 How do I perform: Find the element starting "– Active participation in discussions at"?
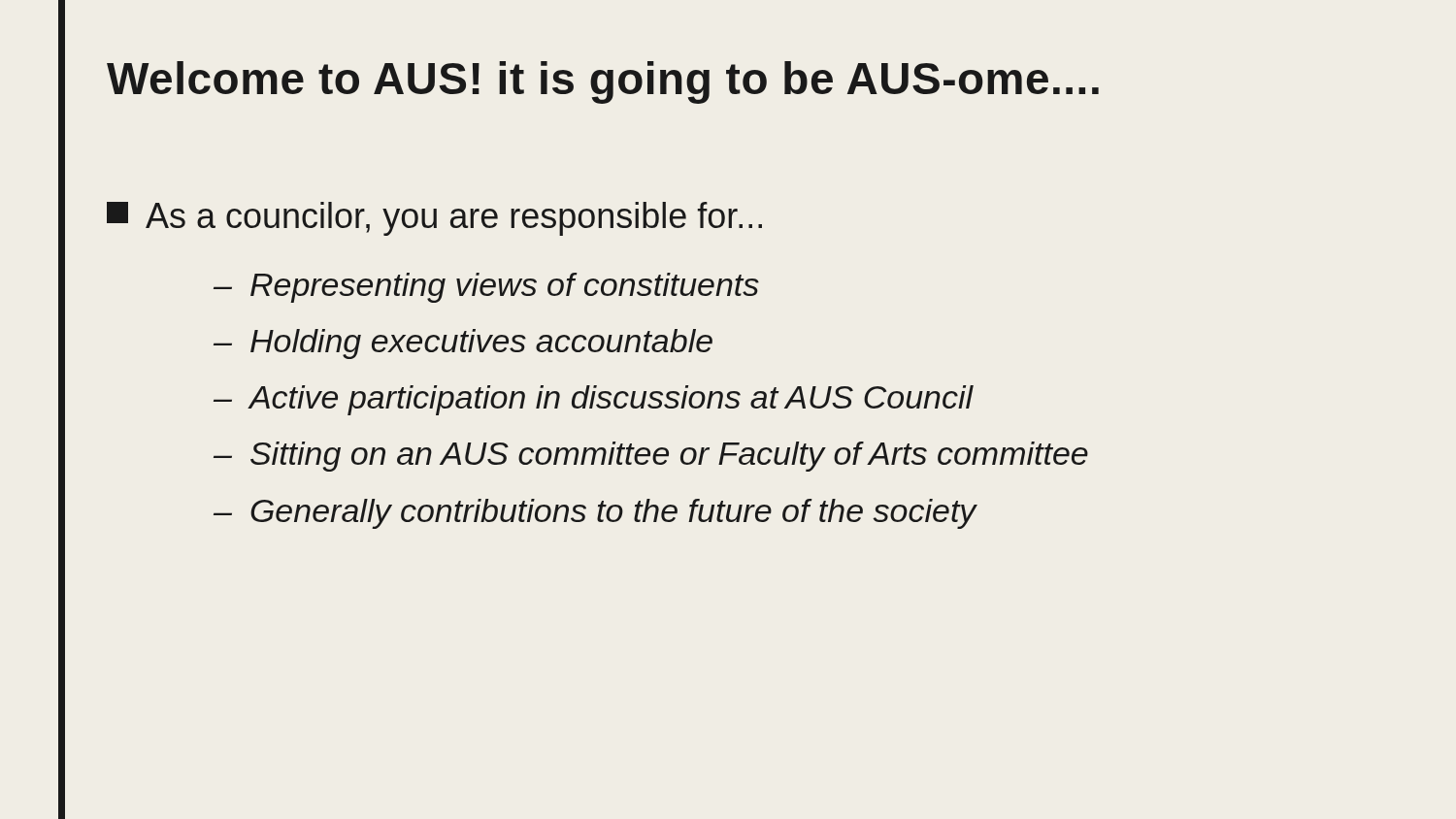pos(593,397)
